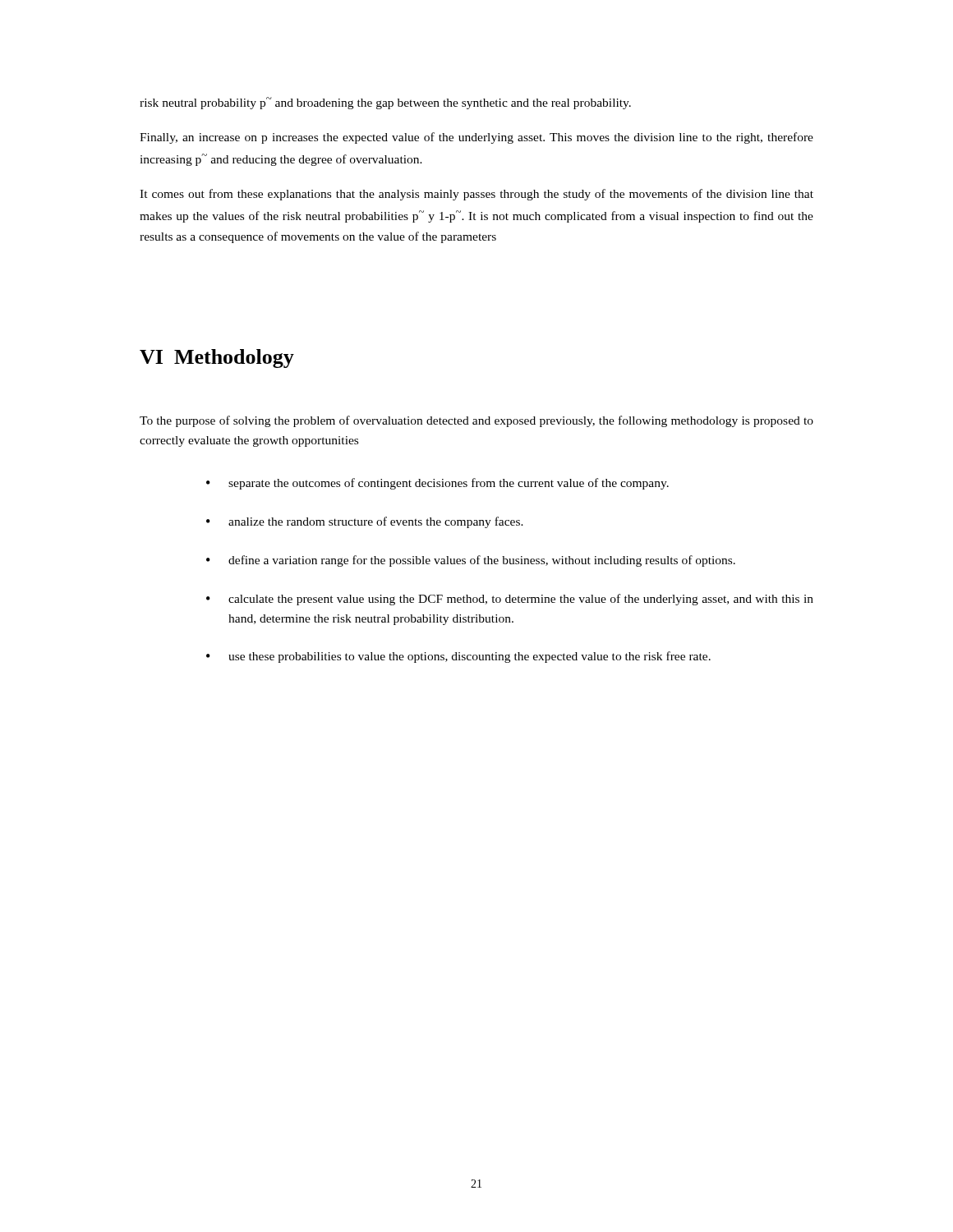Where is the passage that starts "• use these probabilities to"?
Image resolution: width=953 pixels, height=1232 pixels.
click(x=509, y=657)
